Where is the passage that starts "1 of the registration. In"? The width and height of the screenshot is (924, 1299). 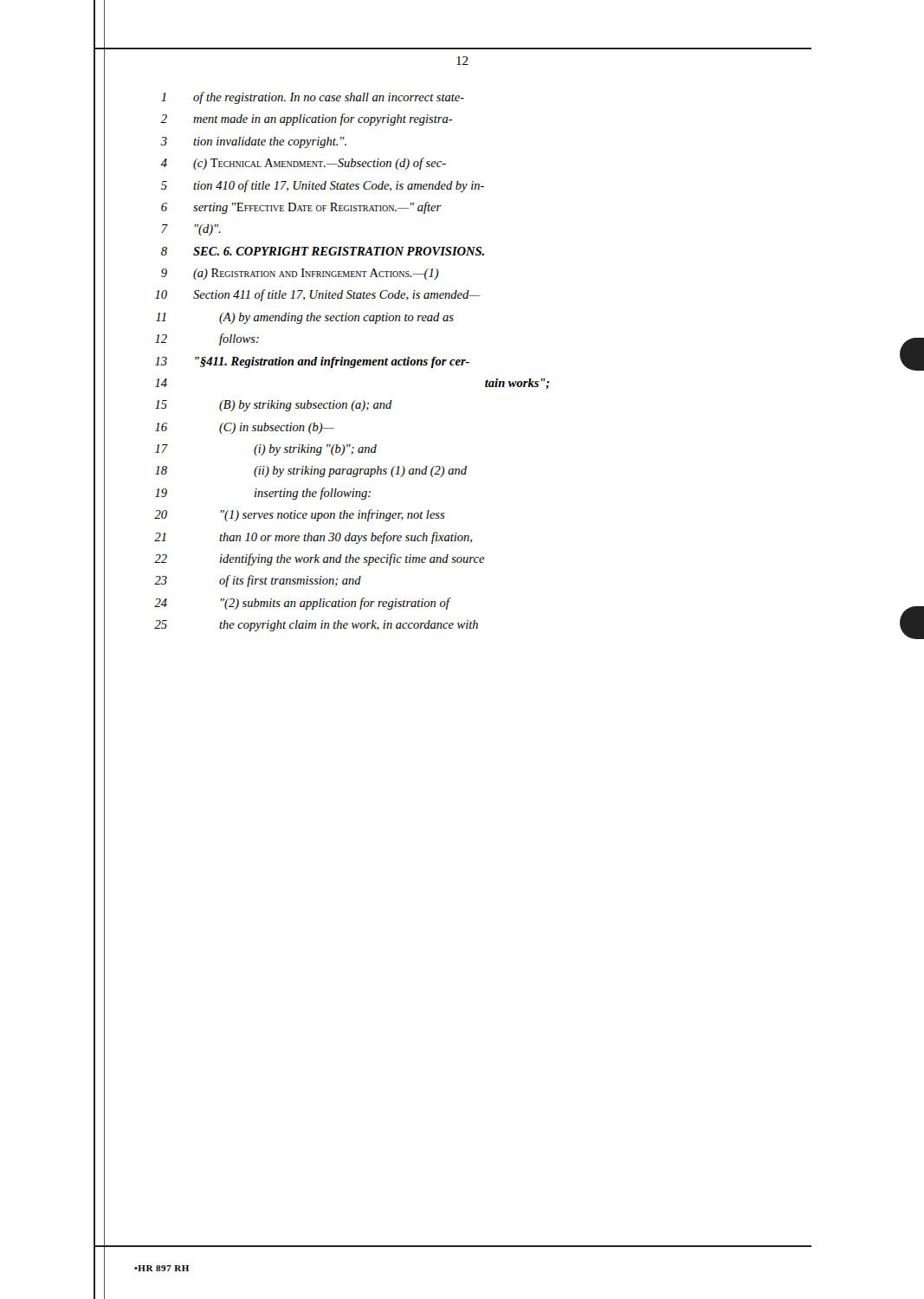[462, 120]
